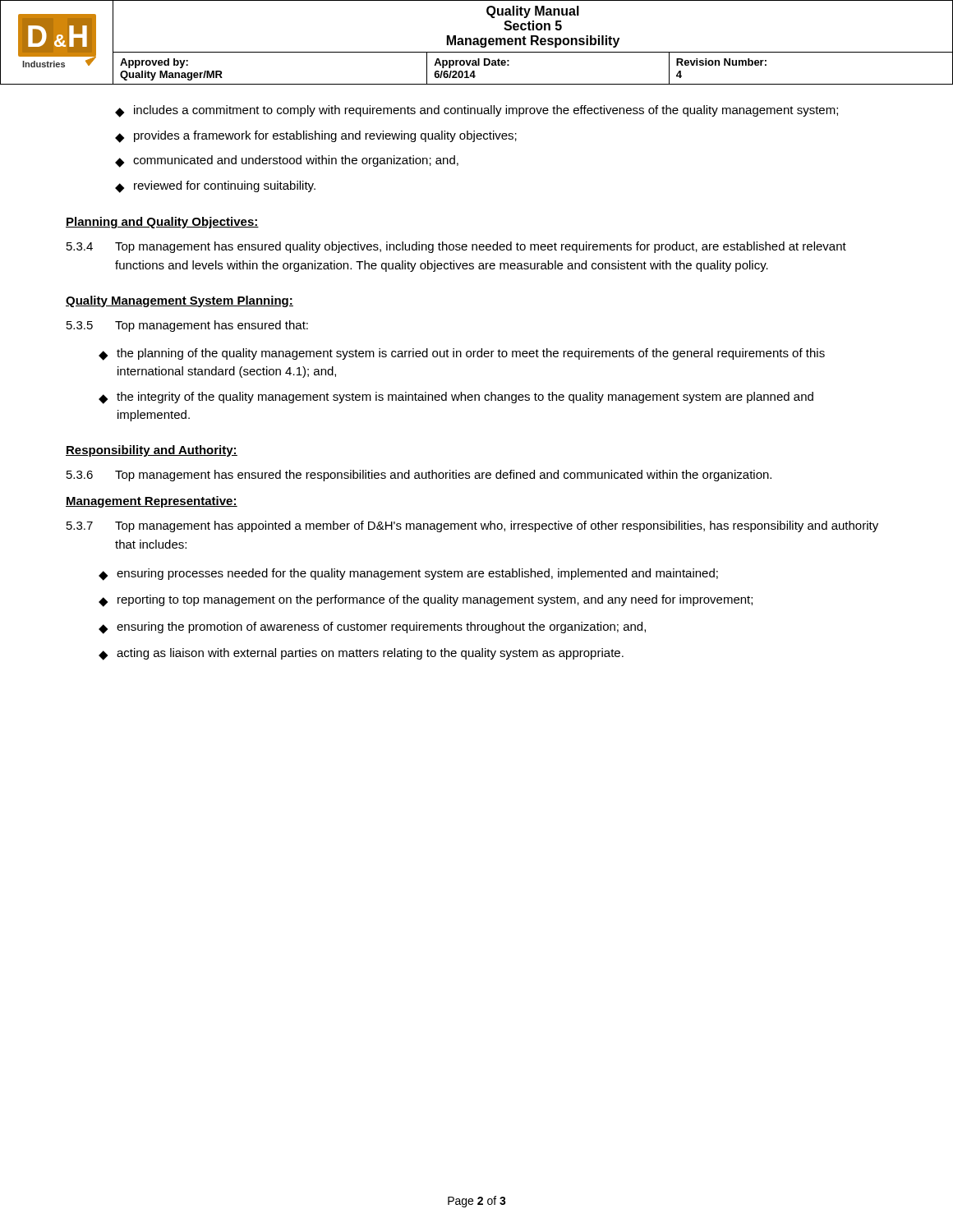Find the list item that says "◆ ensuring the promotion of awareness of"
The image size is (953, 1232).
click(x=373, y=627)
